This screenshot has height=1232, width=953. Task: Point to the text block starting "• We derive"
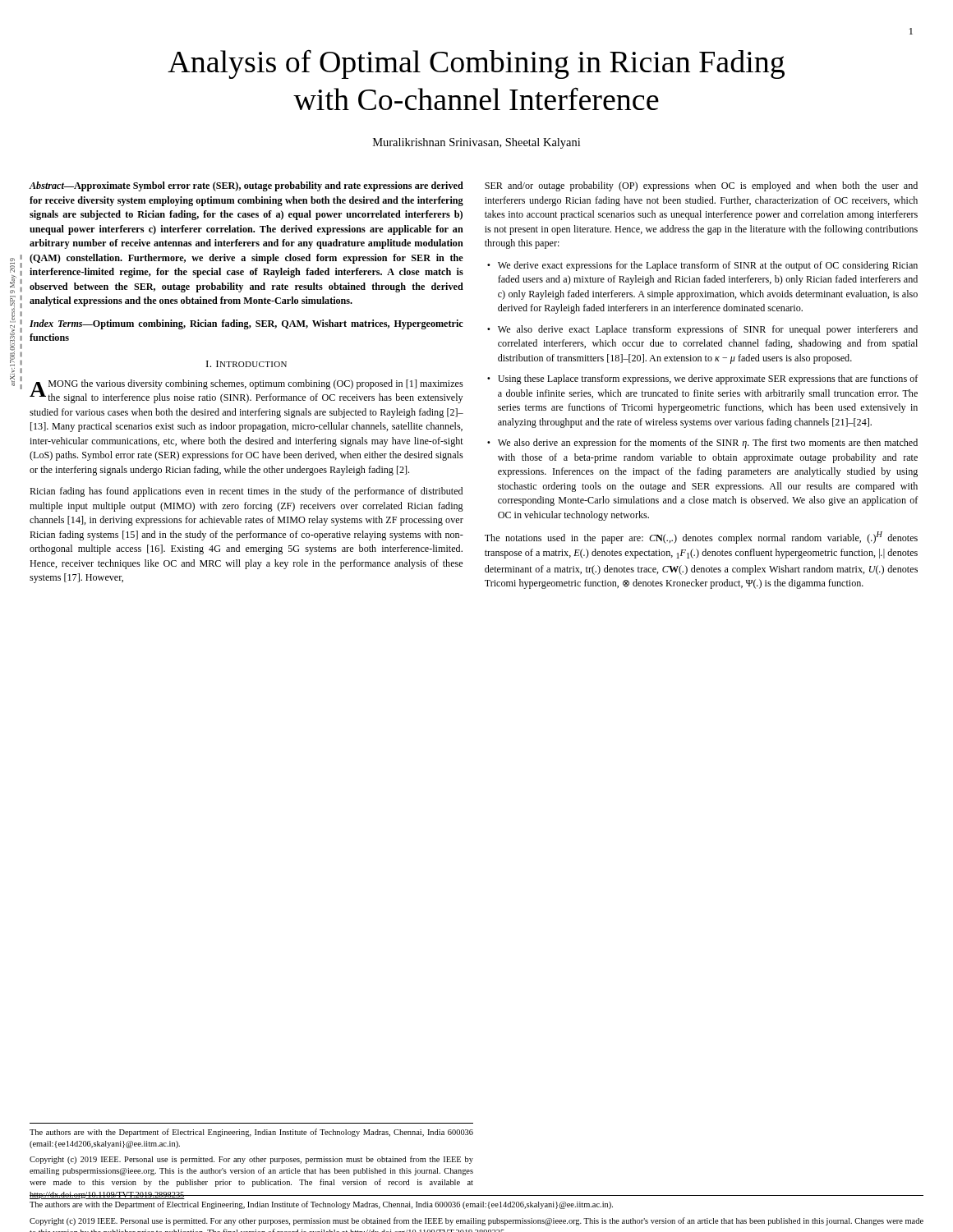tap(702, 286)
